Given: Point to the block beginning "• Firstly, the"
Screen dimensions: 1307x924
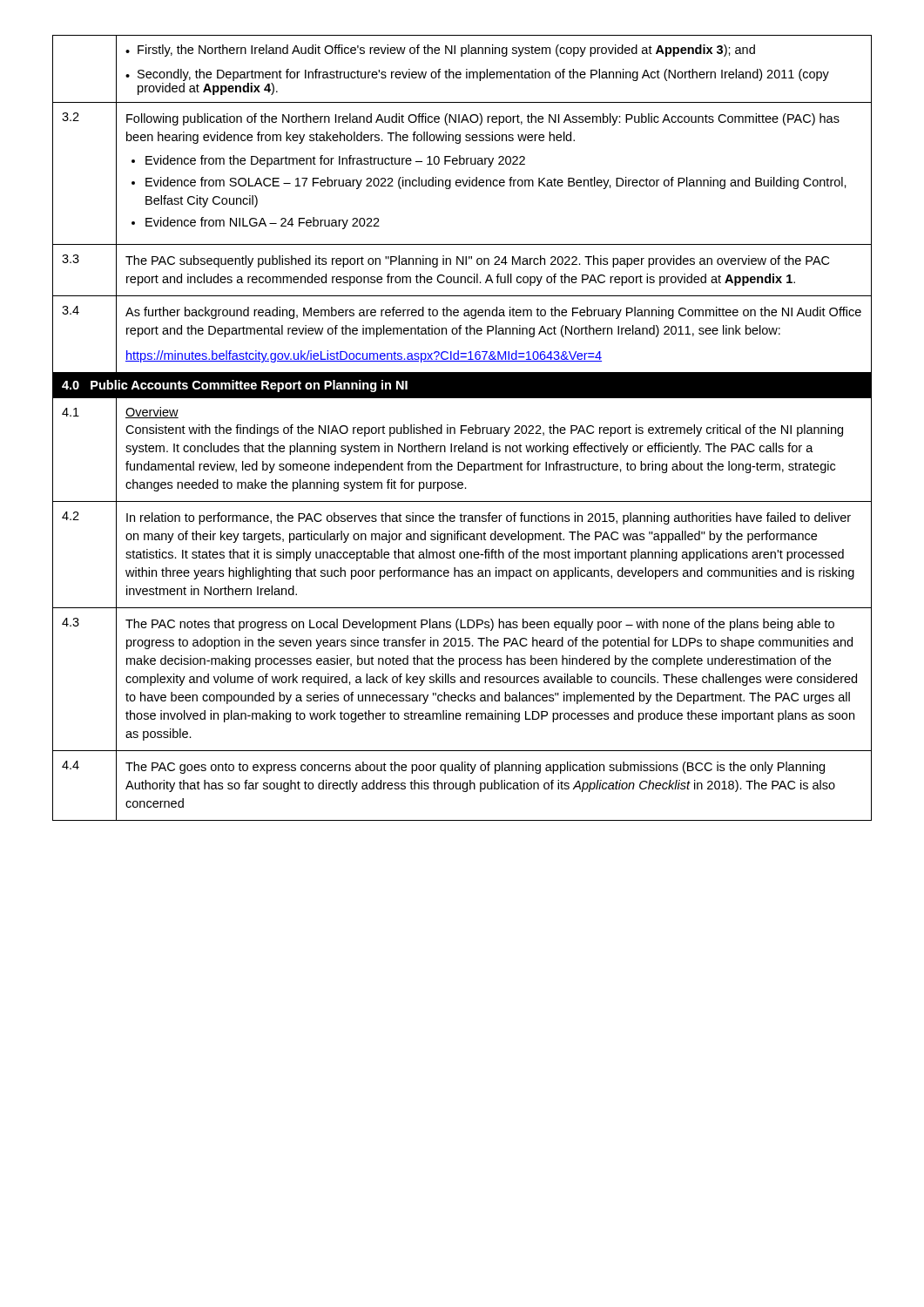Looking at the screenshot, I should (441, 51).
